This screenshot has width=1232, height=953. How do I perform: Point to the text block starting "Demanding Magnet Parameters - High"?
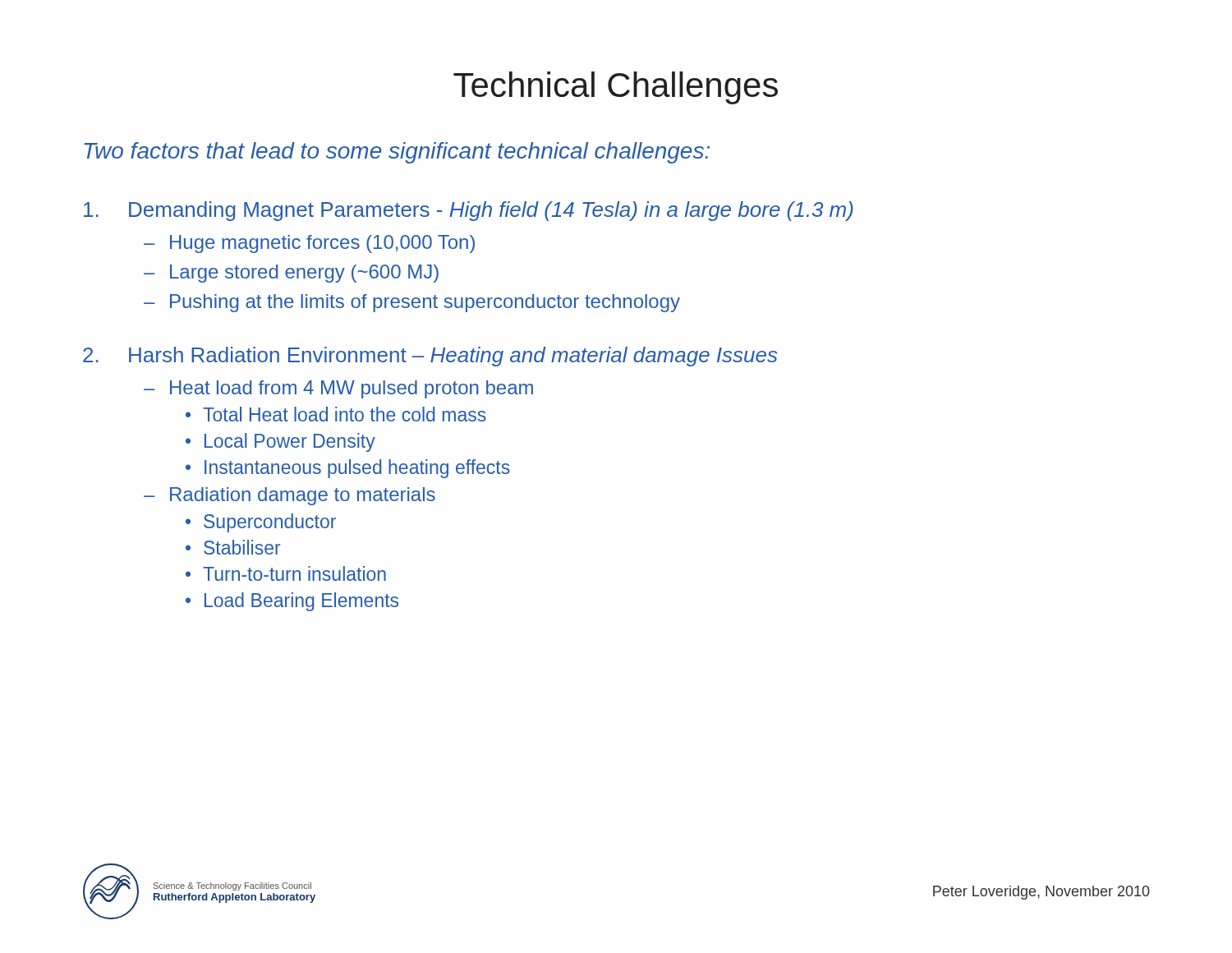pyautogui.click(x=468, y=258)
